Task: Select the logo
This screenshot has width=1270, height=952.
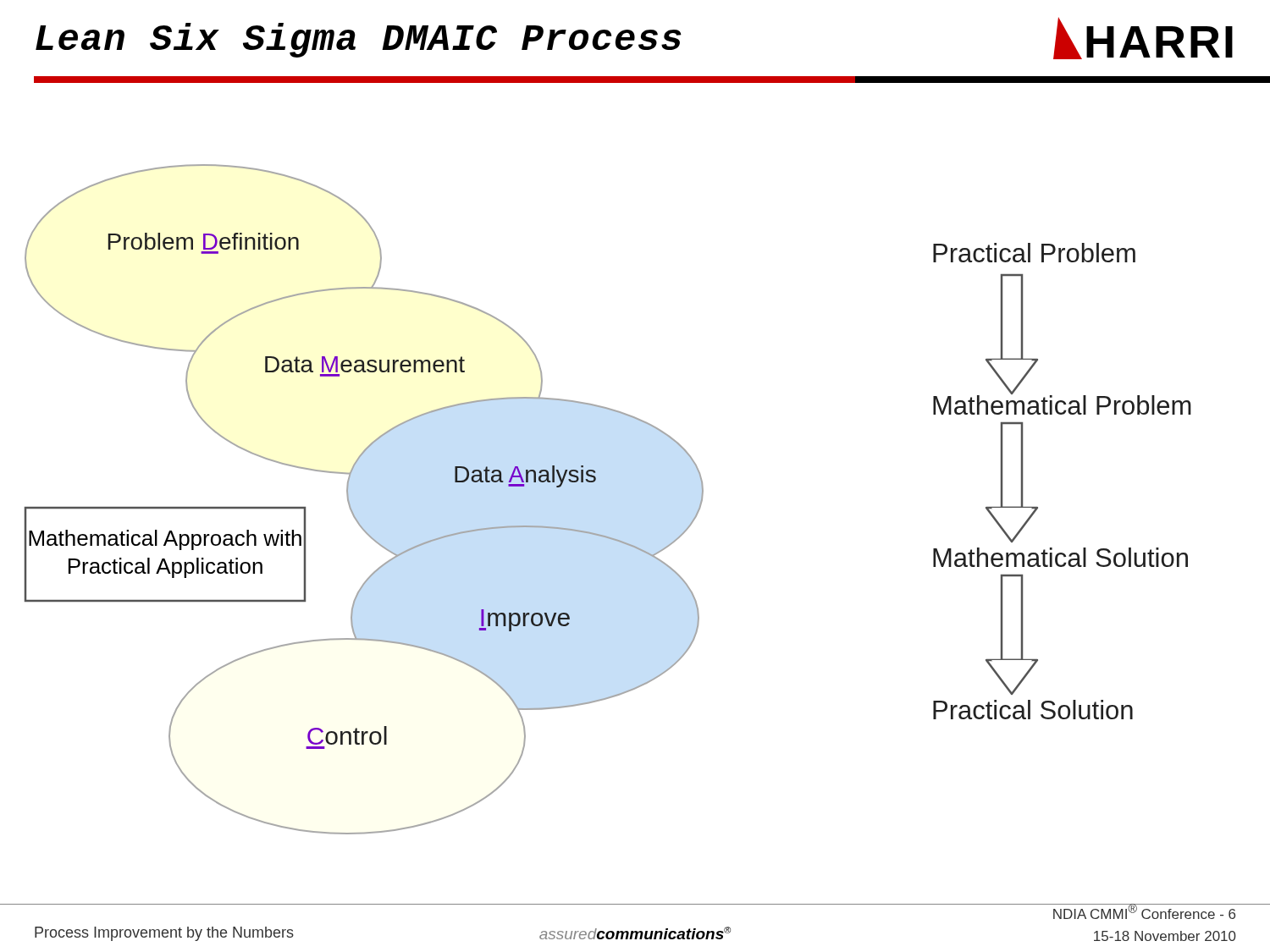Action: tap(1143, 40)
